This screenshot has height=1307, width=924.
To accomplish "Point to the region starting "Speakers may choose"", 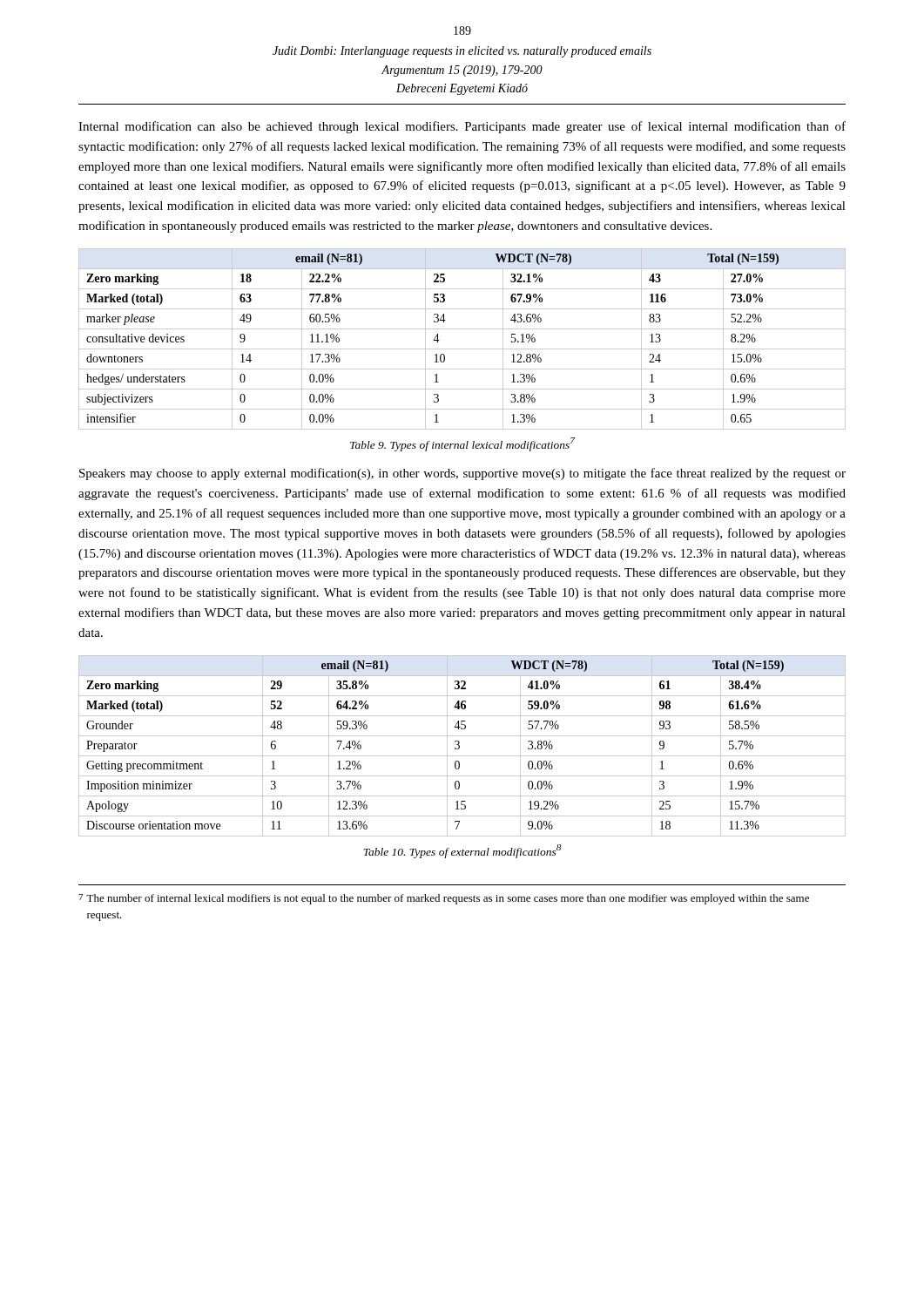I will [x=462, y=553].
